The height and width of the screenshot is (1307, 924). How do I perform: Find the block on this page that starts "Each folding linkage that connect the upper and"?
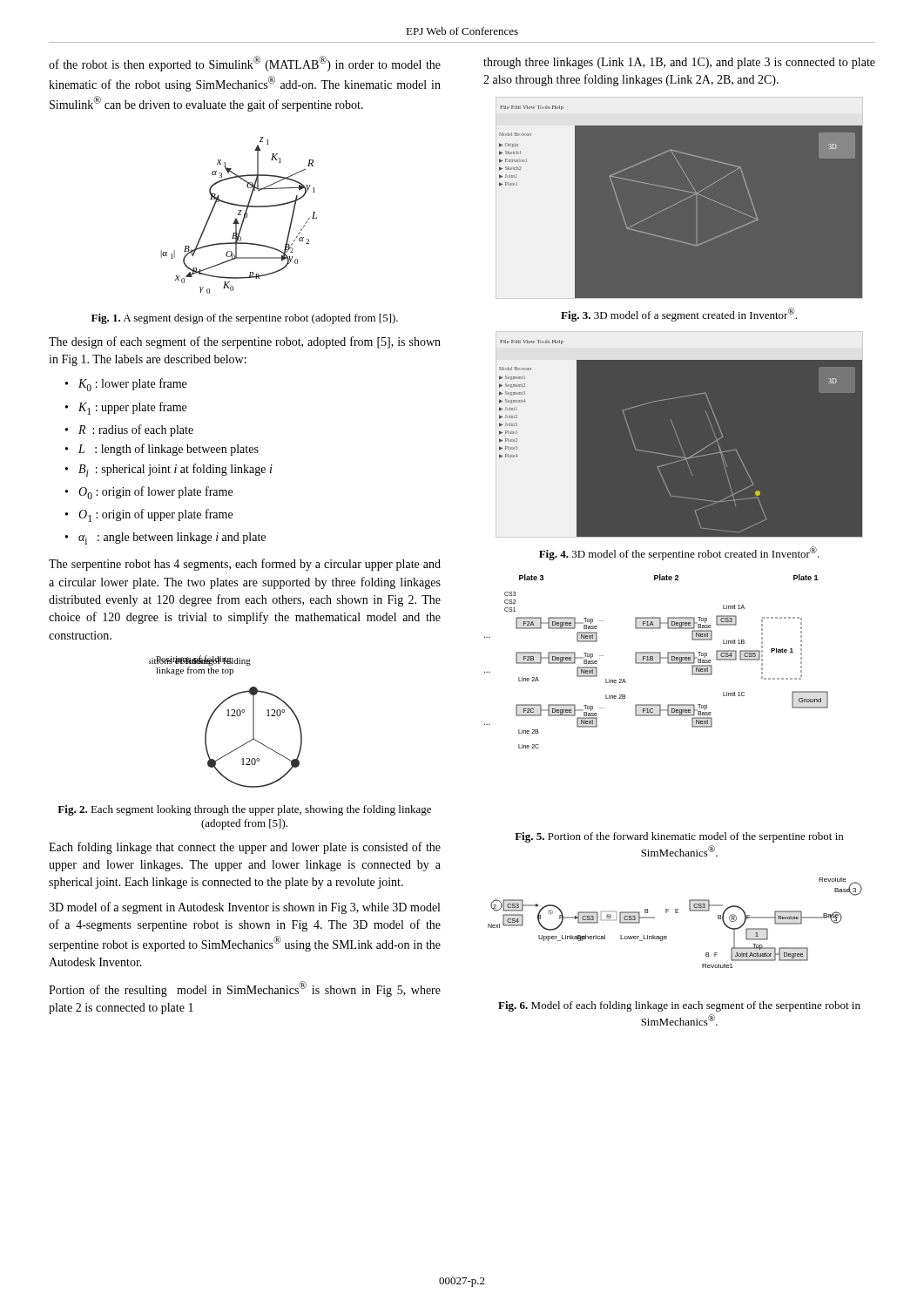tap(245, 865)
